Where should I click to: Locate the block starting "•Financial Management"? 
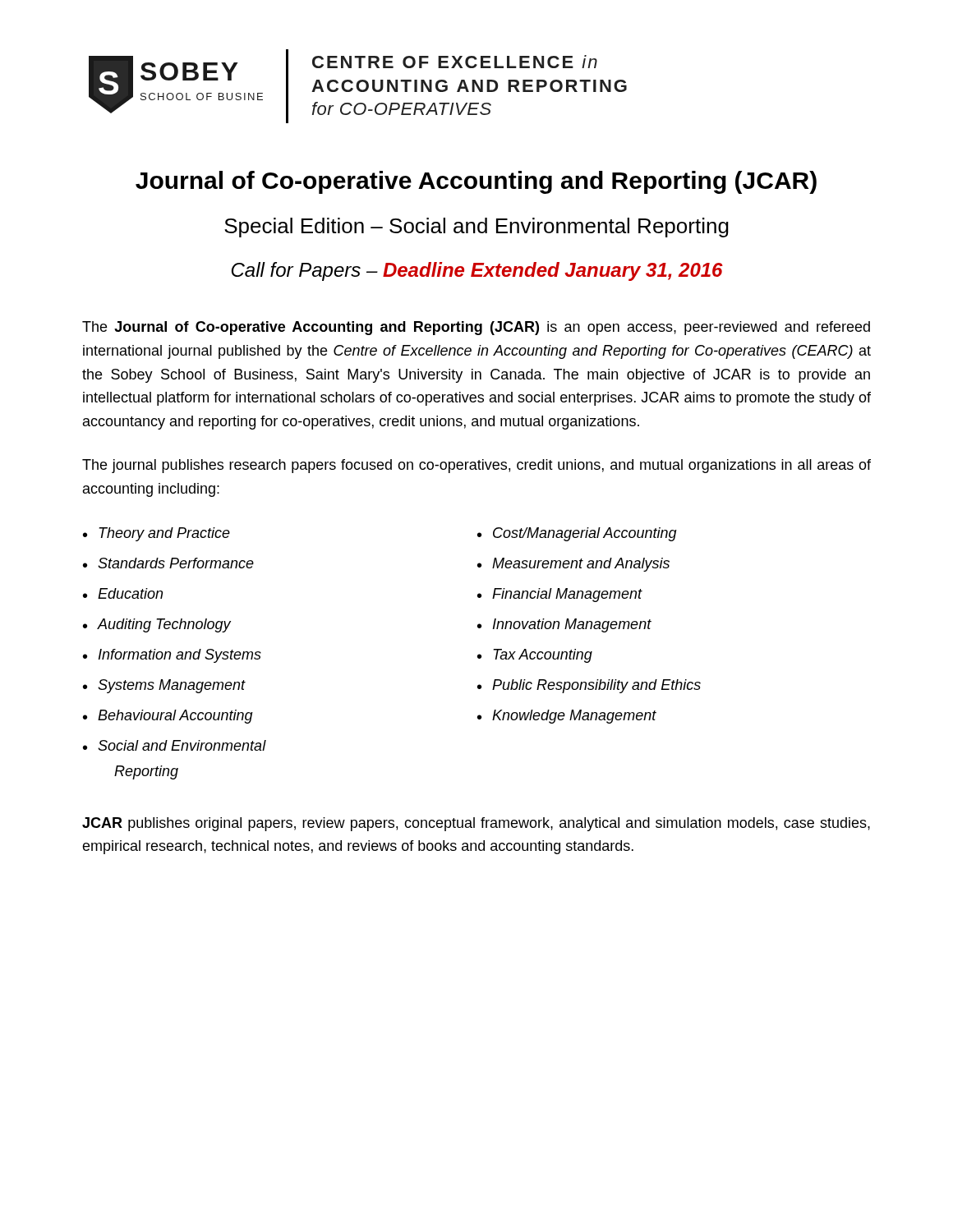[x=559, y=595]
